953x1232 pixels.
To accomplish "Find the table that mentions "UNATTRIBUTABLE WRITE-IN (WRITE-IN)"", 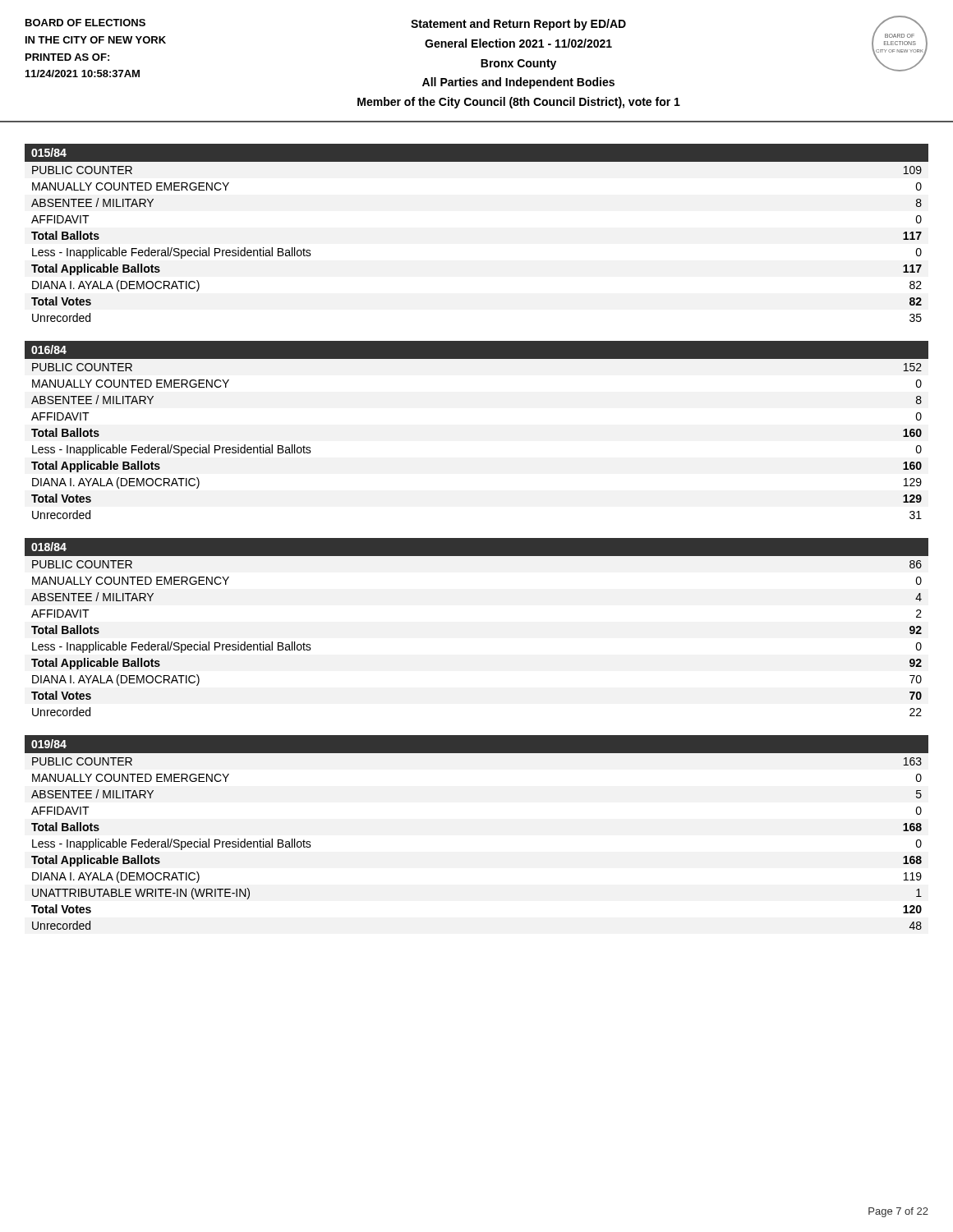I will click(476, 843).
